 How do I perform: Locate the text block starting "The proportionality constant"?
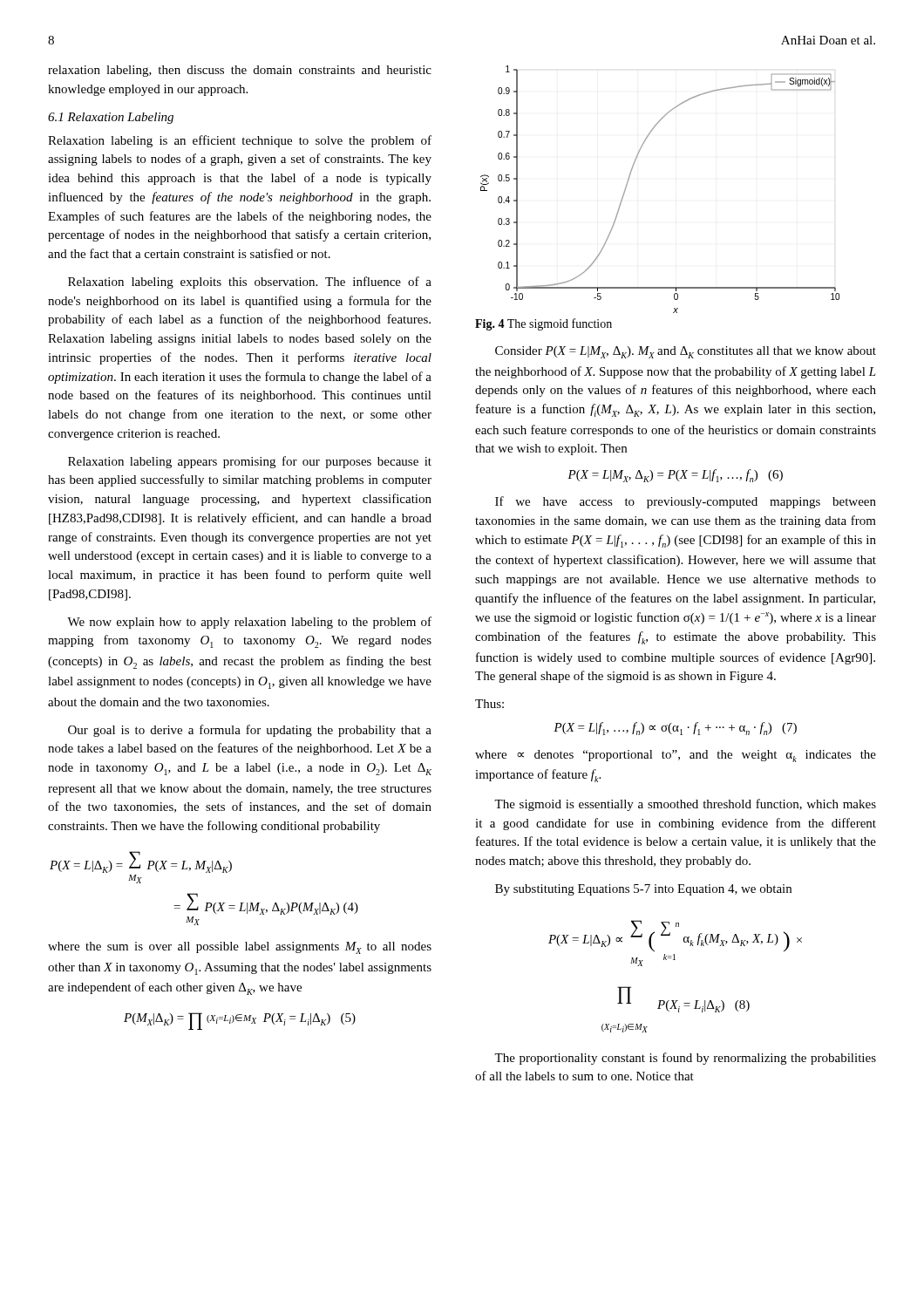coord(676,1067)
